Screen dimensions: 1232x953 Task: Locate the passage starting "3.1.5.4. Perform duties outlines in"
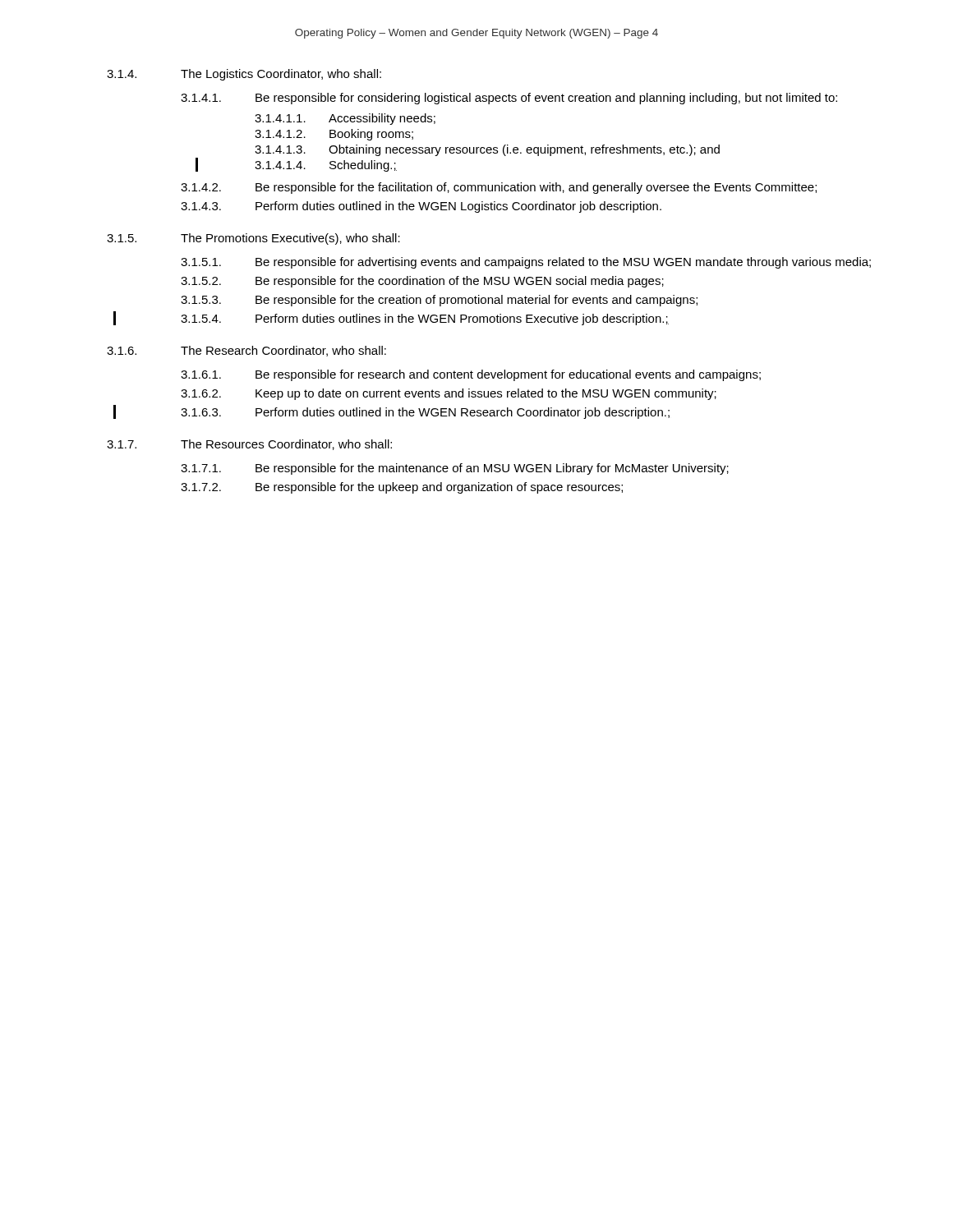click(534, 318)
